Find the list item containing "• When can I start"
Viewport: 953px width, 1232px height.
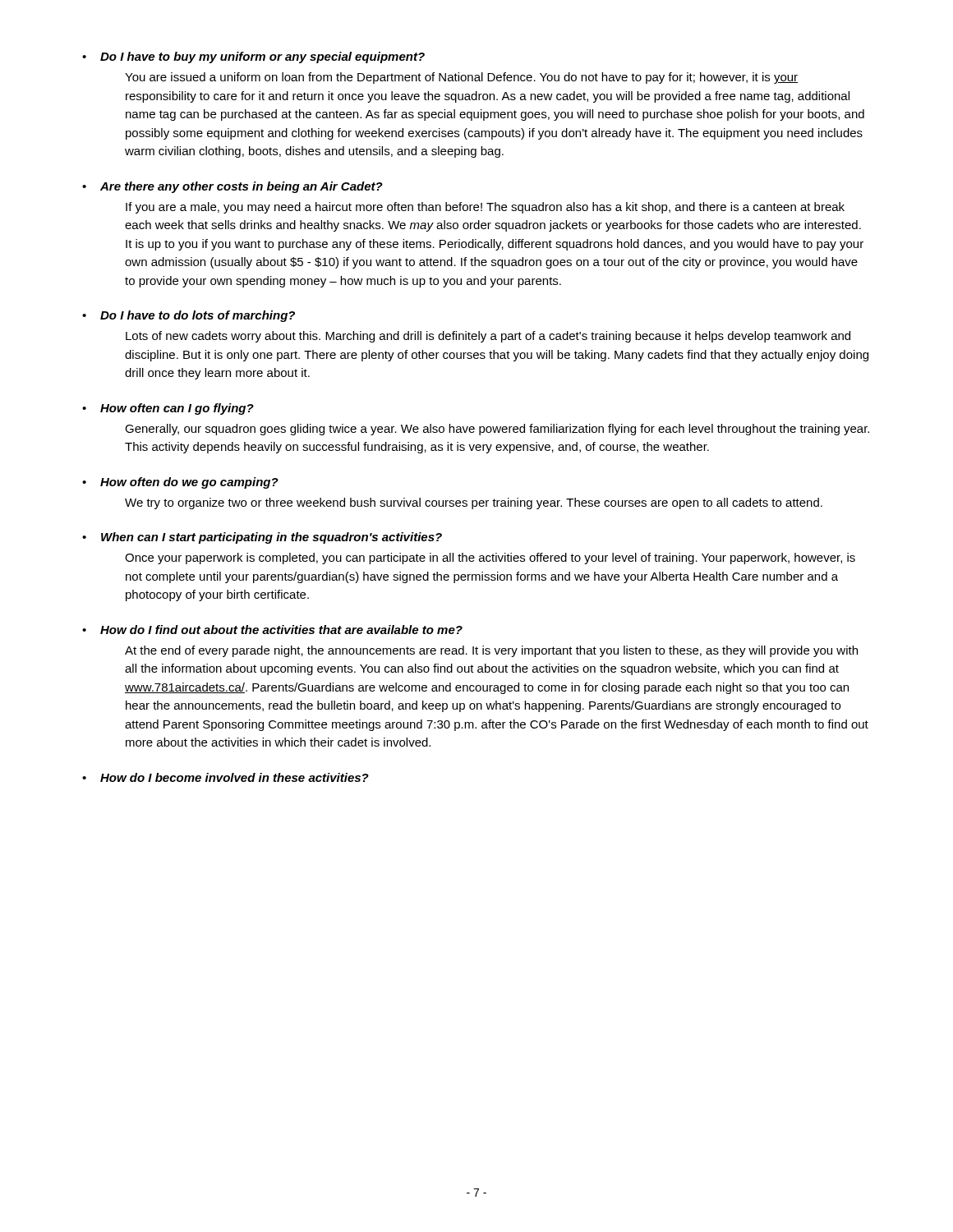[x=476, y=567]
